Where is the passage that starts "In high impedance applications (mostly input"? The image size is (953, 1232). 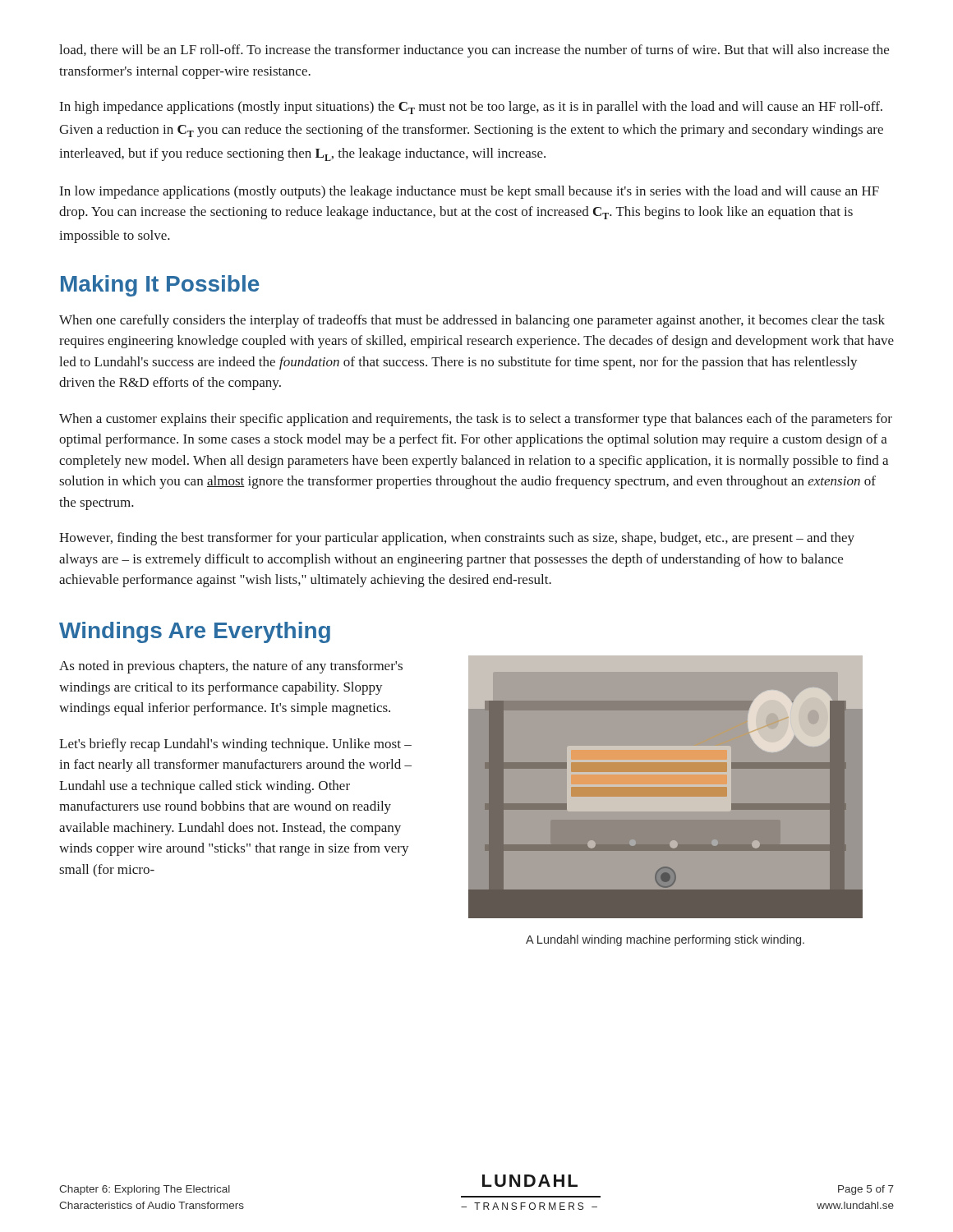[x=471, y=131]
